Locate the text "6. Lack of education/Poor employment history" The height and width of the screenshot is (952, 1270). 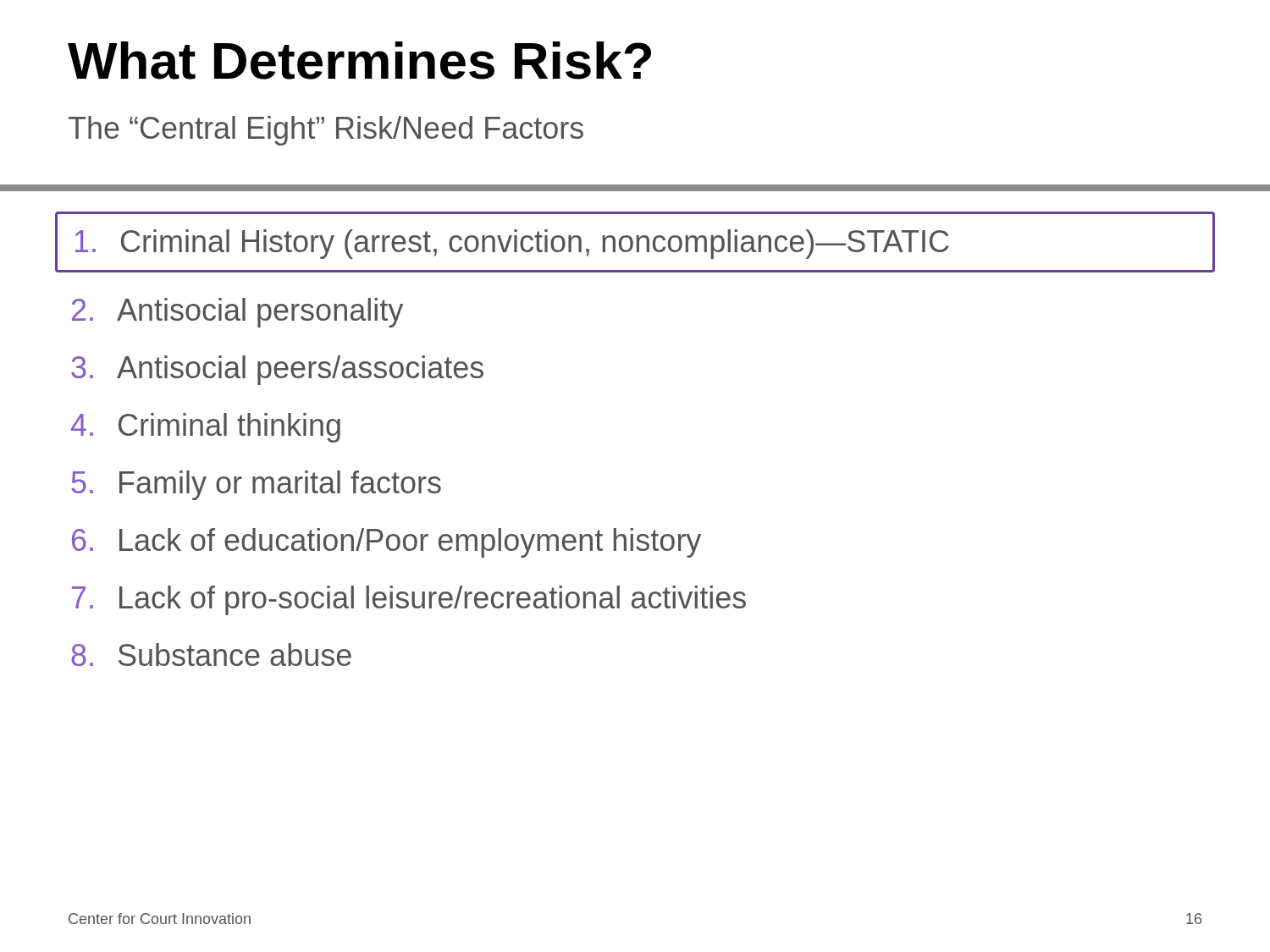pyautogui.click(x=386, y=541)
